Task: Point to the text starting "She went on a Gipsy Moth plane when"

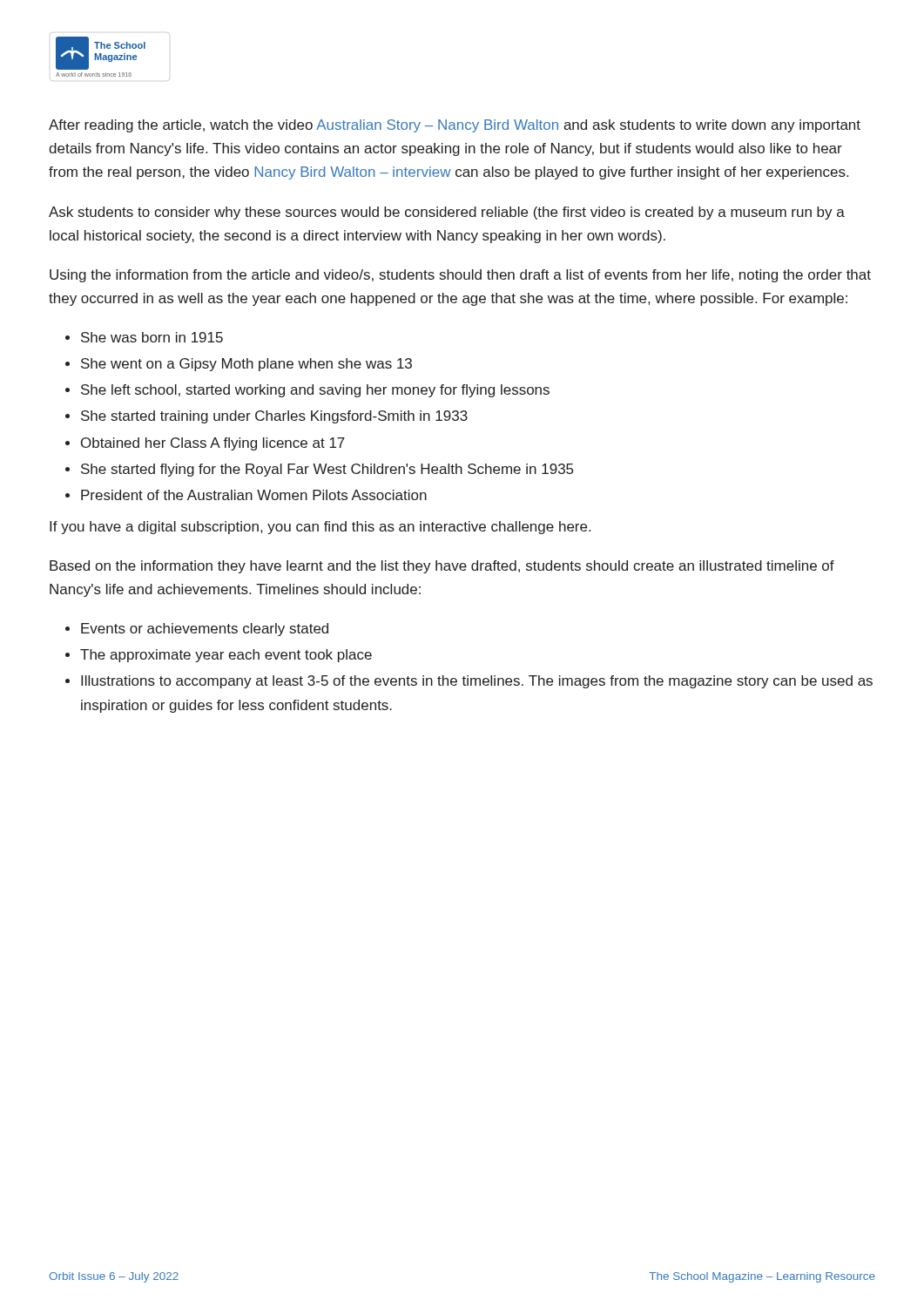Action: pyautogui.click(x=246, y=364)
